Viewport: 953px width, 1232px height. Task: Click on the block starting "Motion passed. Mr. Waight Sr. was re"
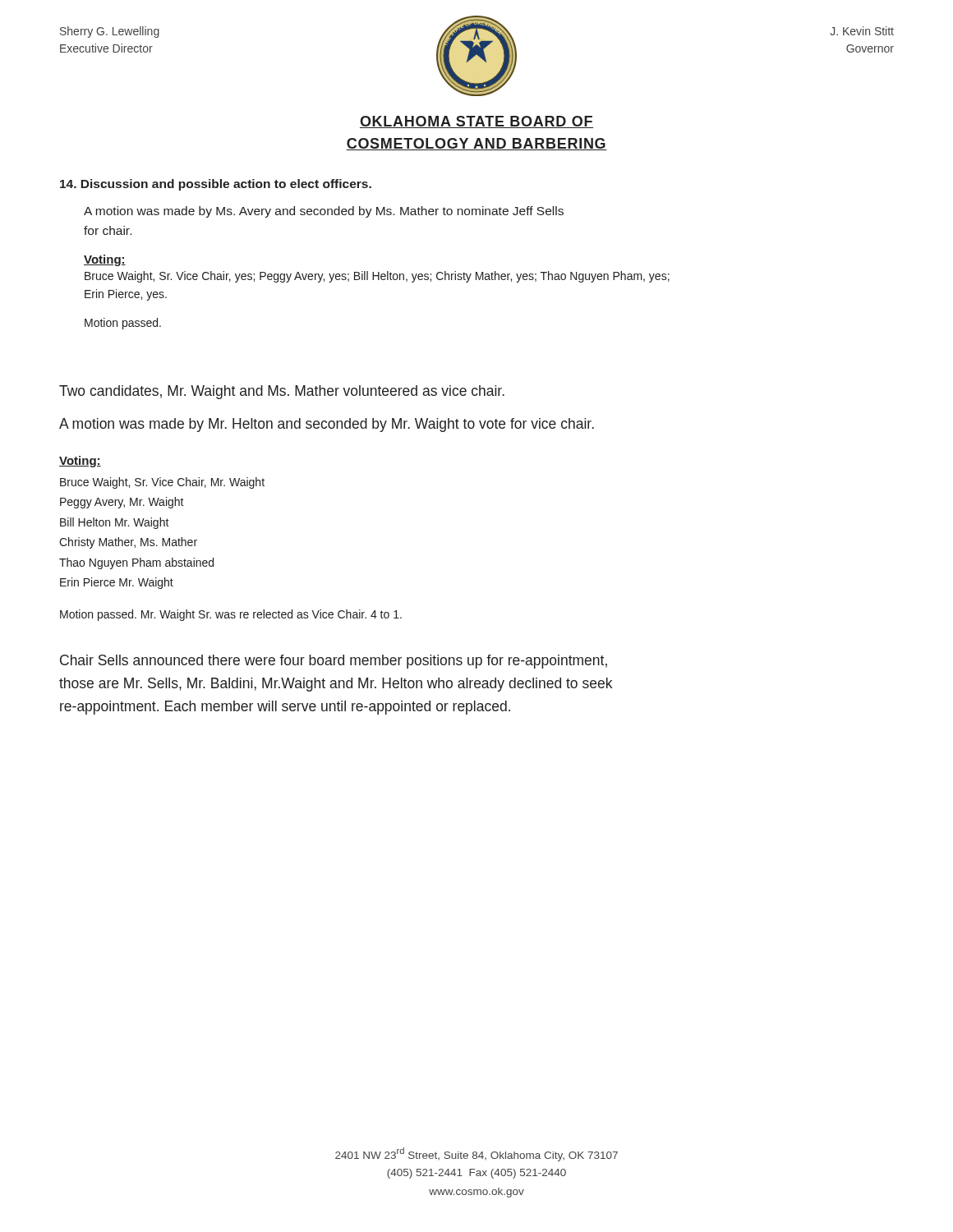231,614
